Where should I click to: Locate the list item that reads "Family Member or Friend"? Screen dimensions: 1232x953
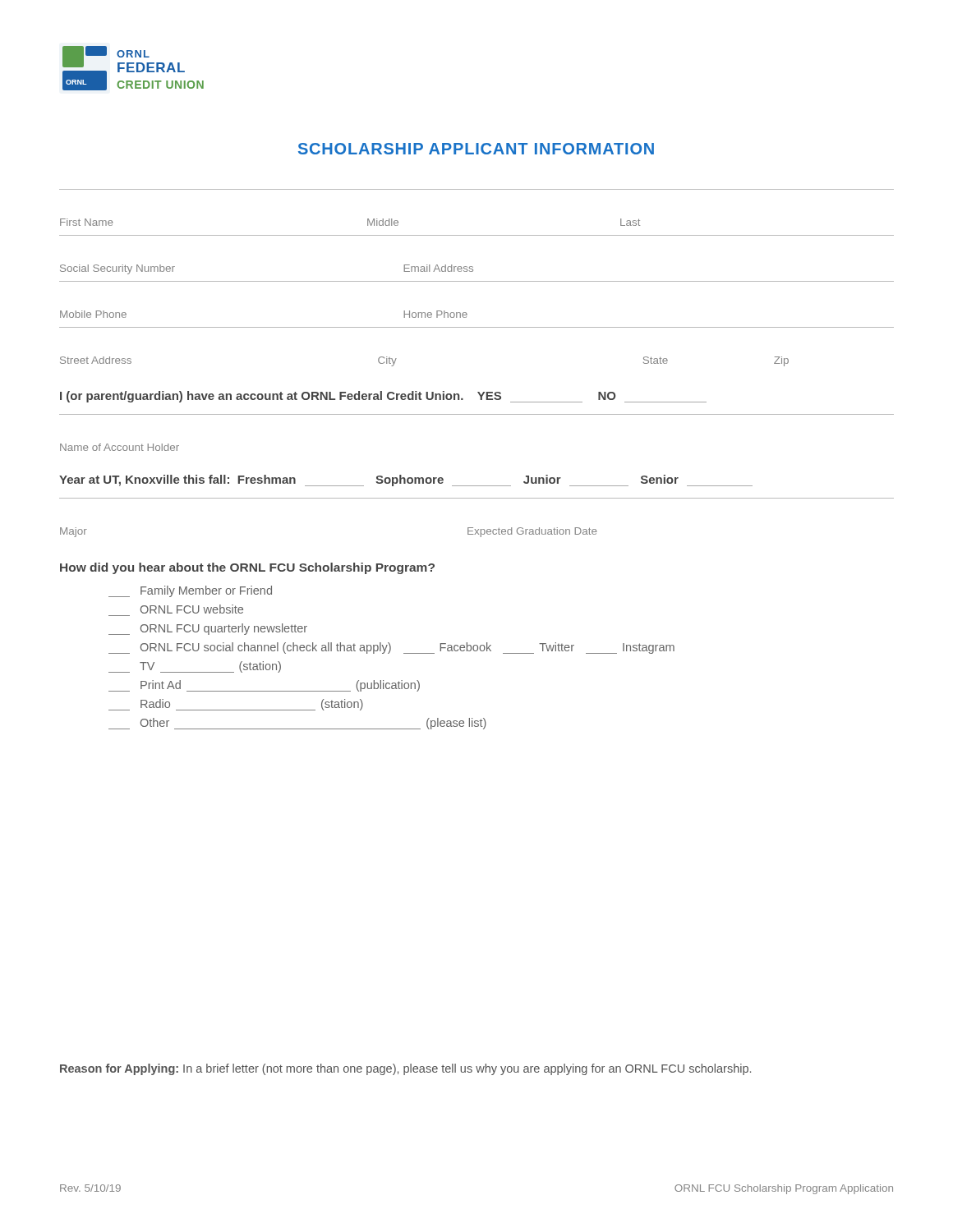point(191,590)
